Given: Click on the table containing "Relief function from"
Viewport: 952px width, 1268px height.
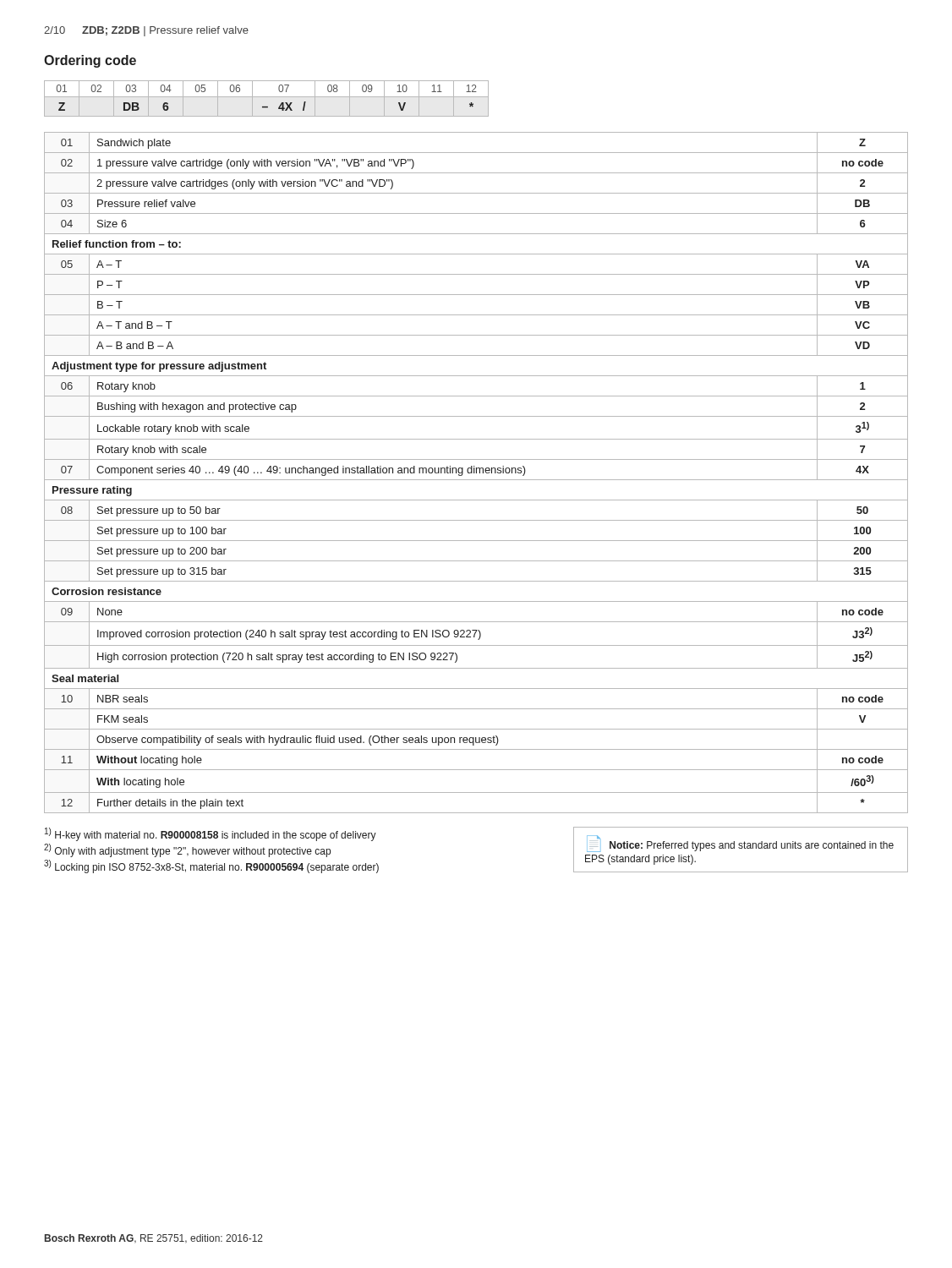Looking at the screenshot, I should (x=476, y=473).
